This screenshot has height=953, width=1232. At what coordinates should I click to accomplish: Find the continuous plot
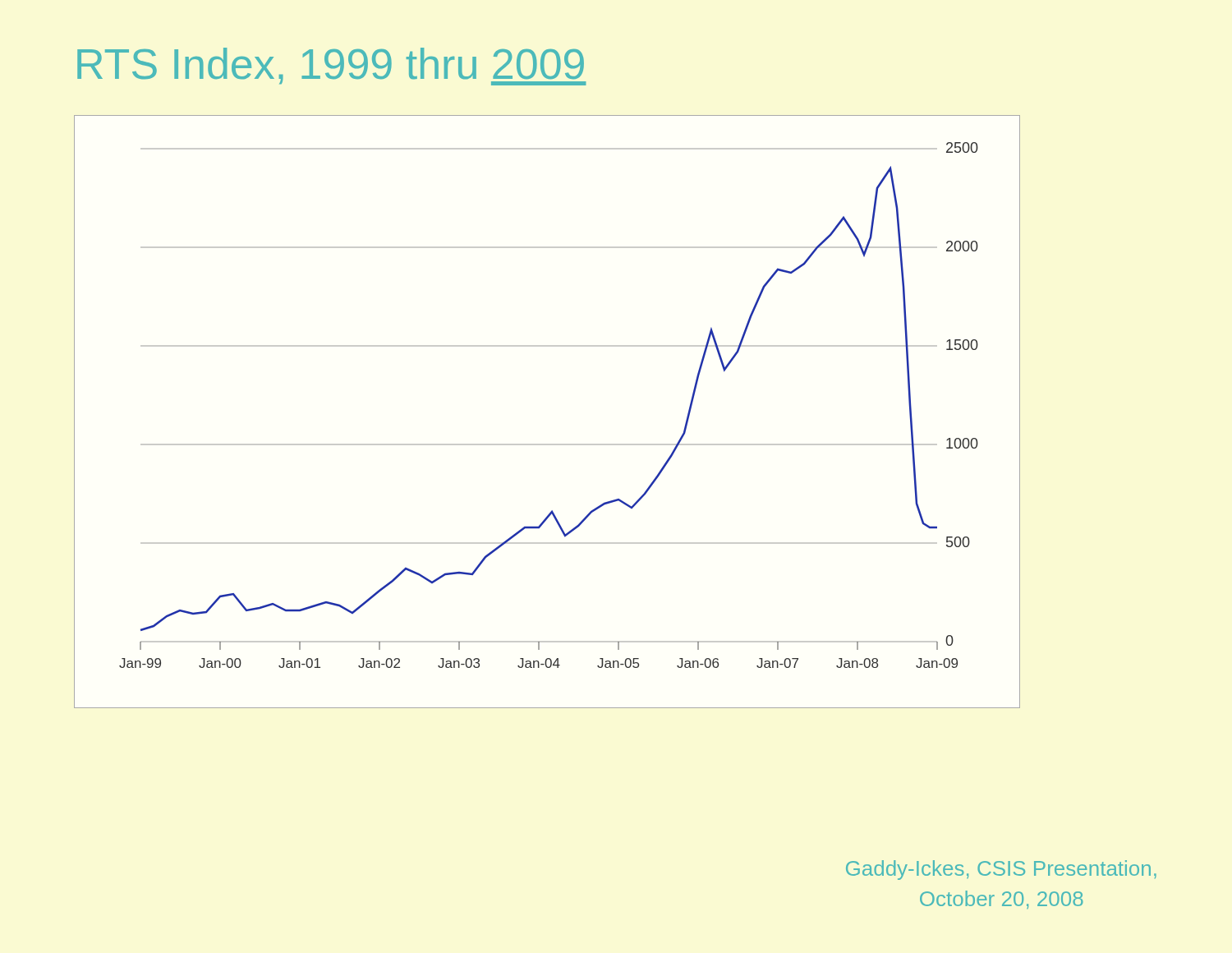(547, 412)
